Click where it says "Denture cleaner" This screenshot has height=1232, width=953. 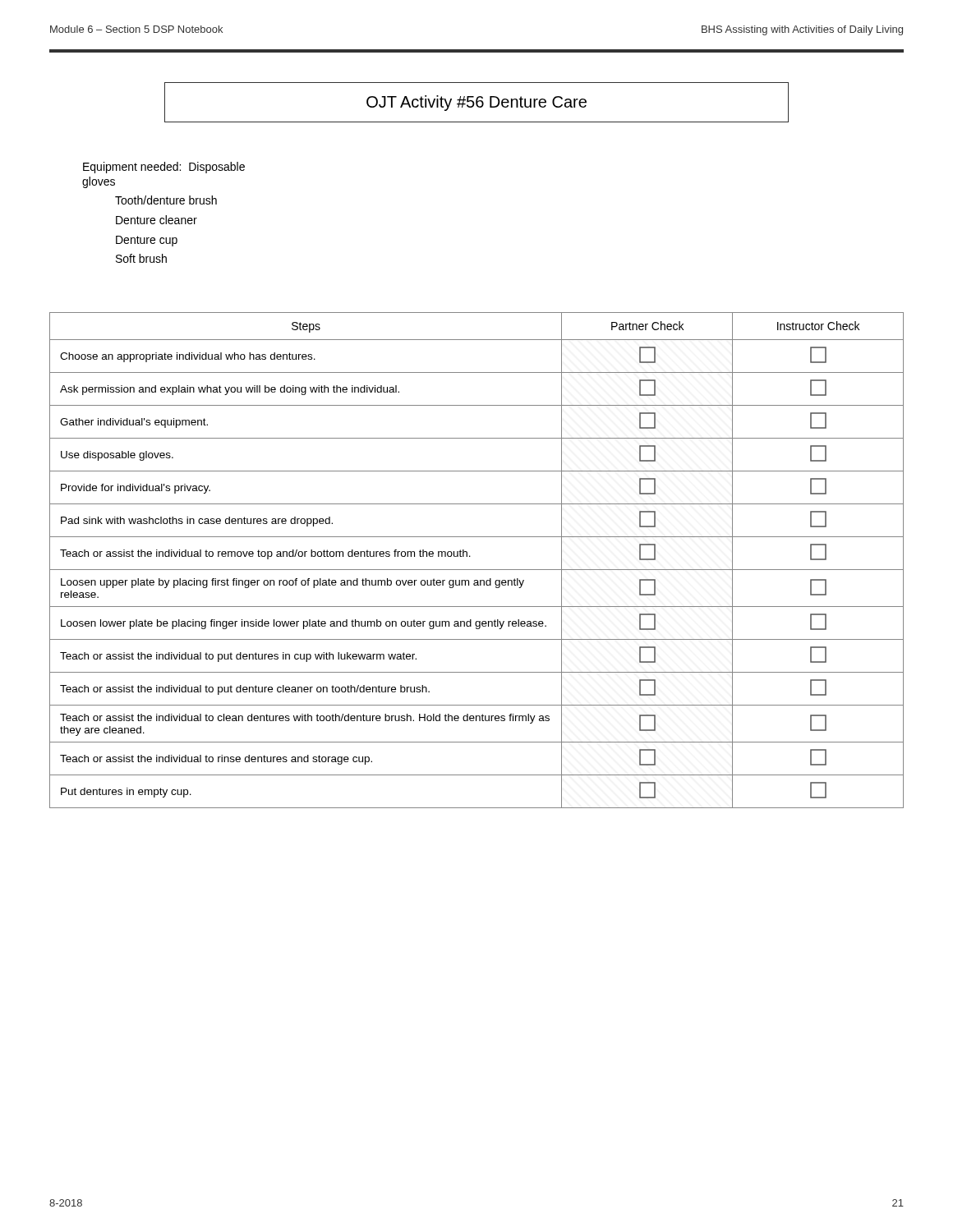[156, 220]
